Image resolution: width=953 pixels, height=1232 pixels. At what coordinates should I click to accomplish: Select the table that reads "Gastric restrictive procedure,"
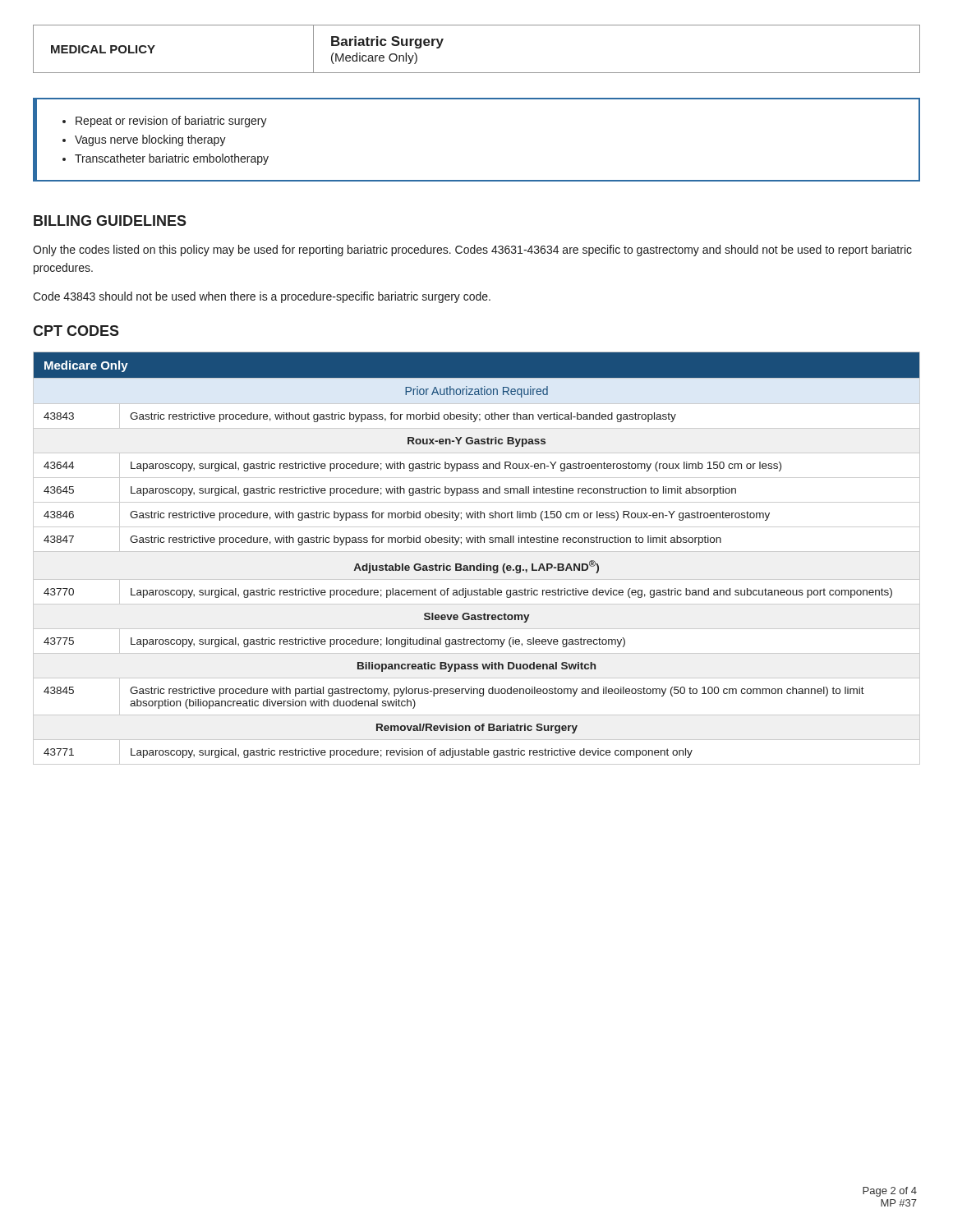pyautogui.click(x=476, y=558)
